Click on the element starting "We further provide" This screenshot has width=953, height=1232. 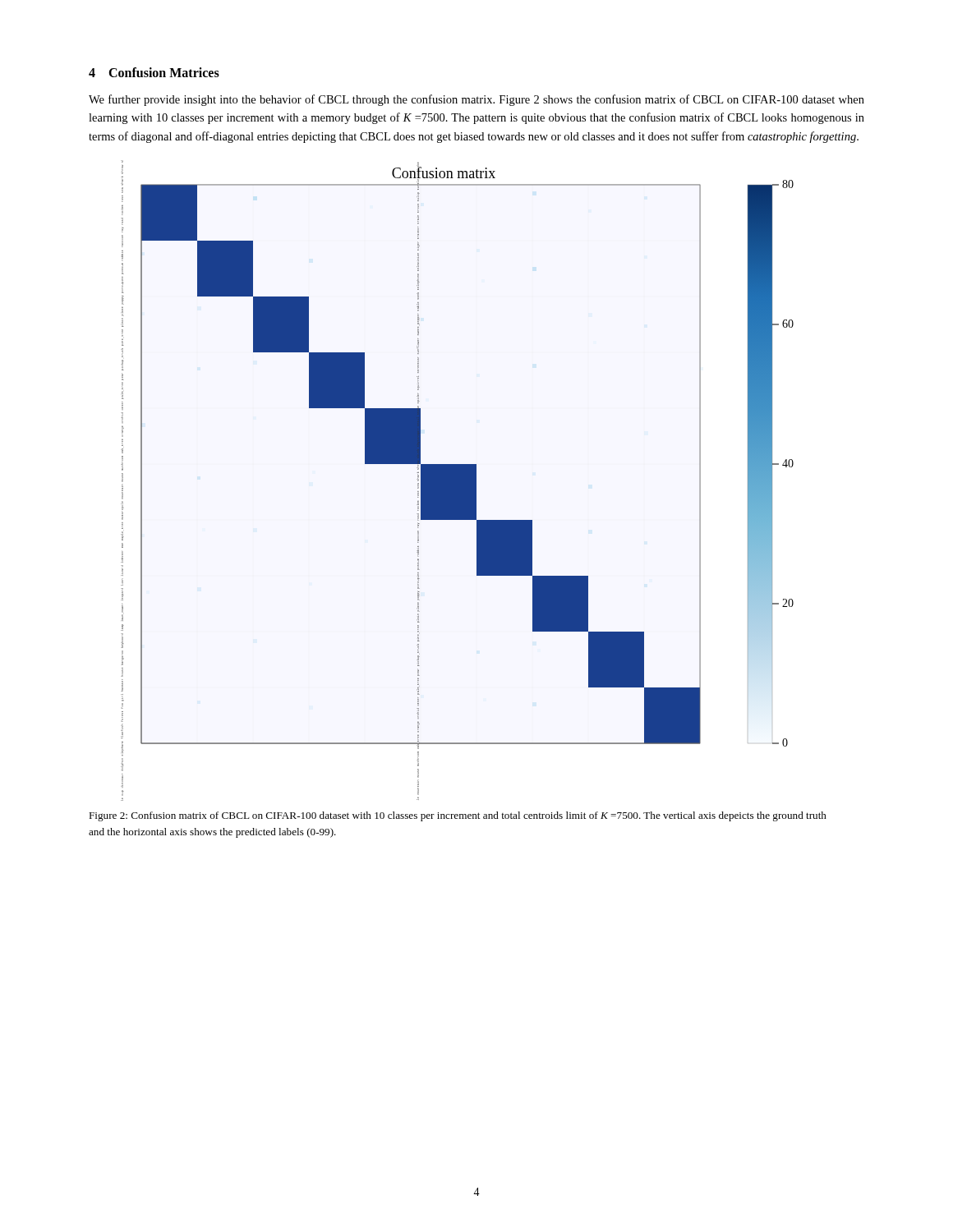coord(476,118)
